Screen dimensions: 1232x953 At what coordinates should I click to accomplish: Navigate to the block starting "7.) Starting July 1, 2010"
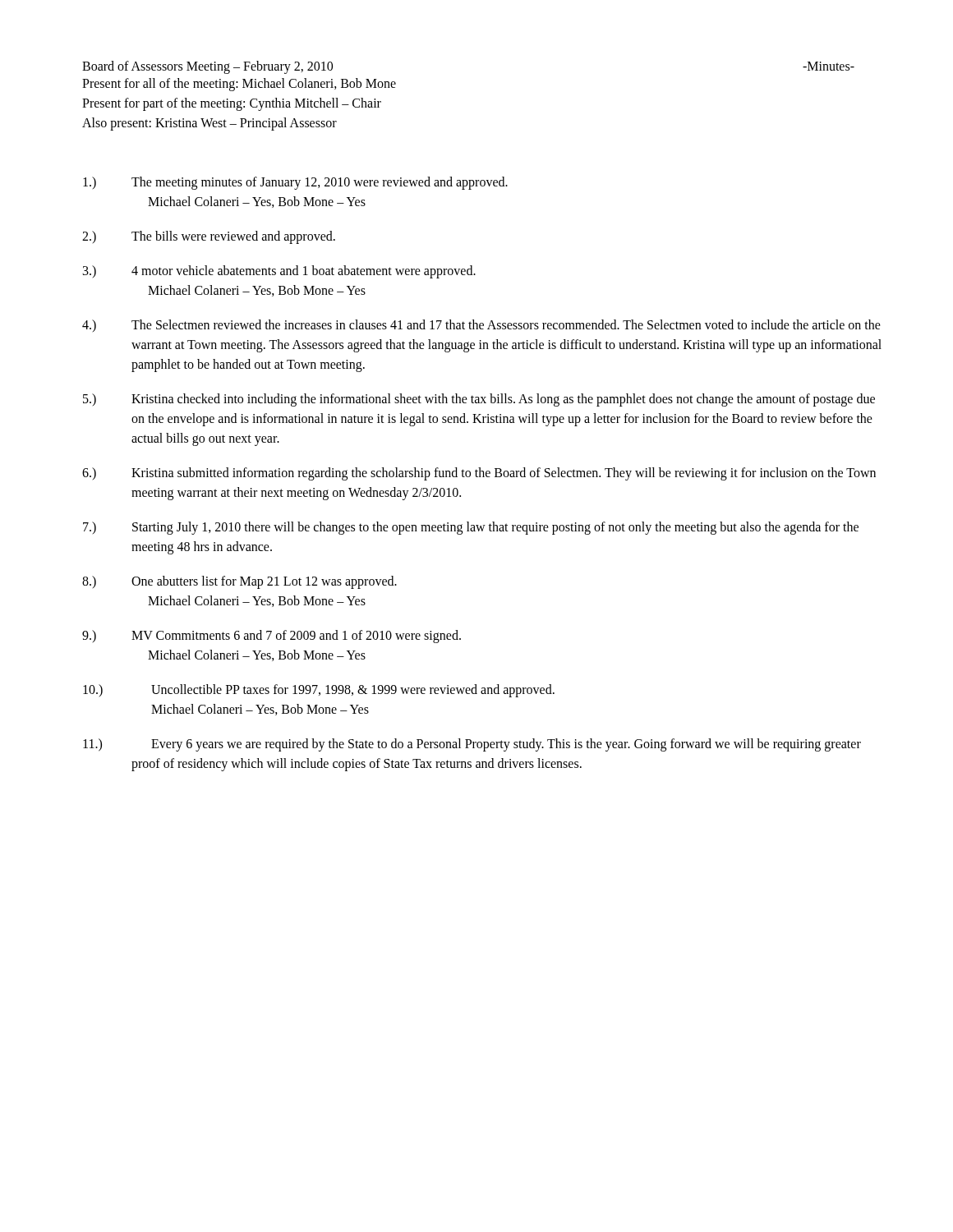click(x=485, y=537)
